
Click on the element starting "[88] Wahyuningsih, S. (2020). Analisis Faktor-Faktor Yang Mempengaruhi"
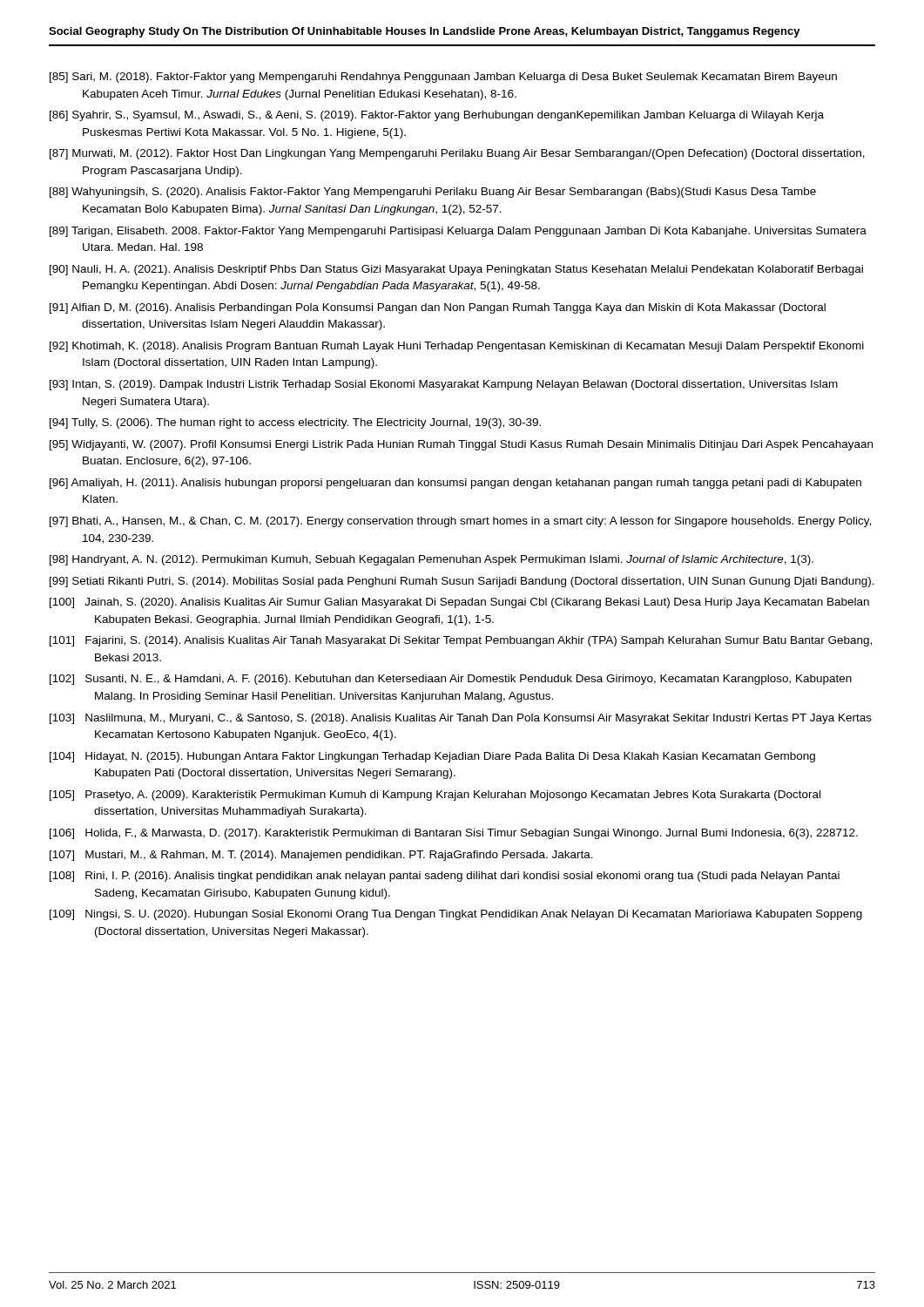432,200
